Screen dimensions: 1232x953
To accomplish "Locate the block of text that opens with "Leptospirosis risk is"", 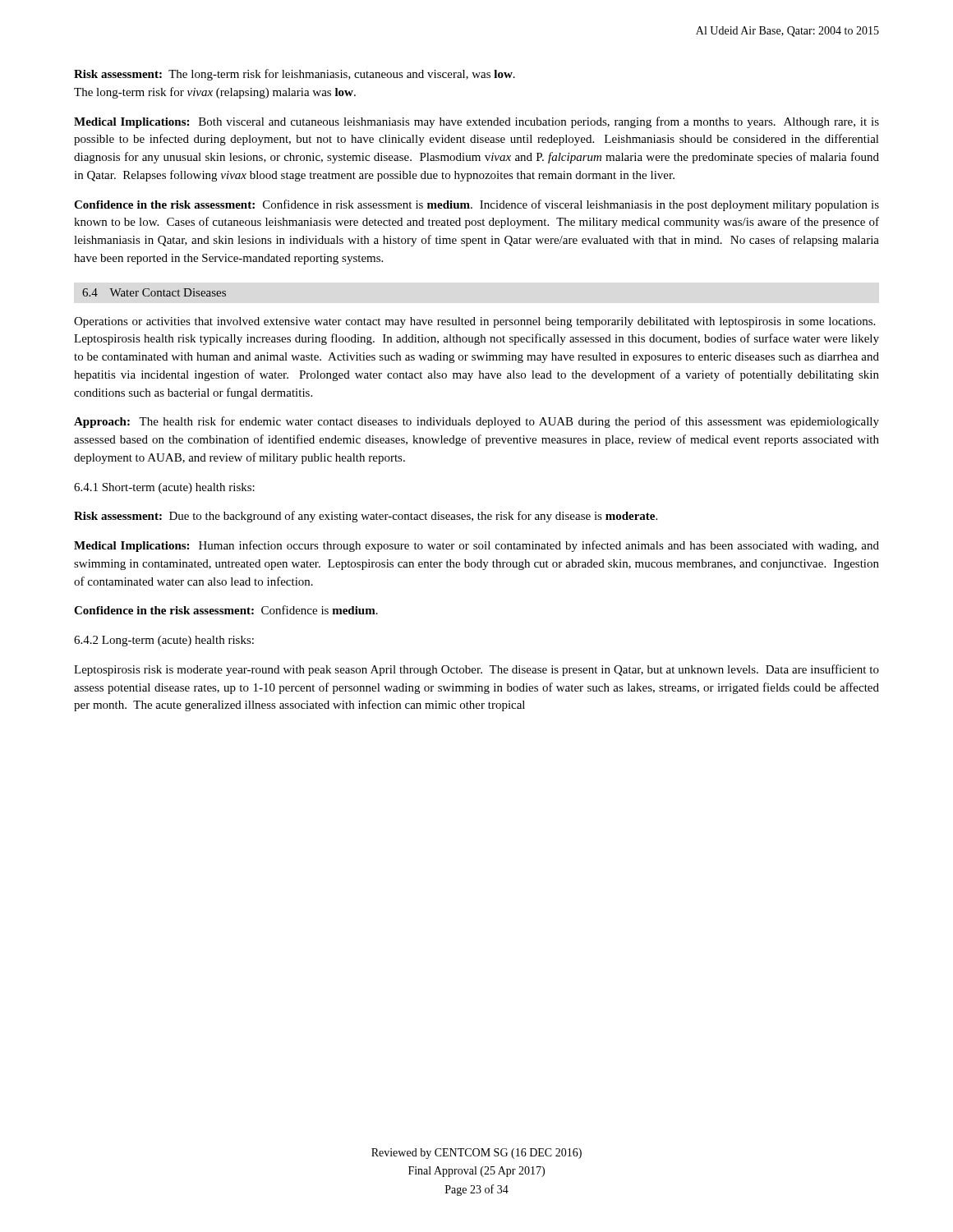I will click(x=476, y=688).
